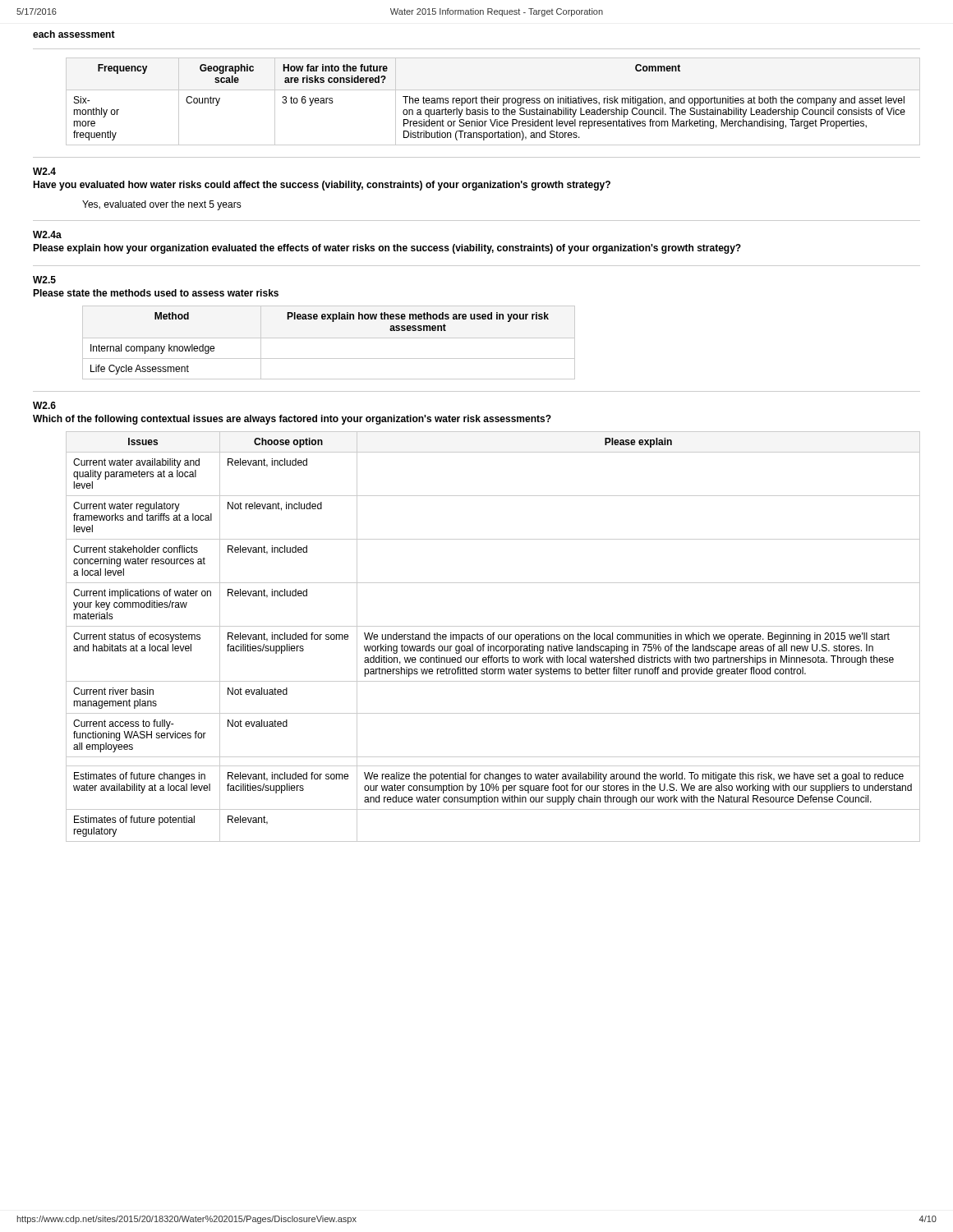Select the table that reads "Internal company knowledge"
The height and width of the screenshot is (1232, 953).
[501, 342]
